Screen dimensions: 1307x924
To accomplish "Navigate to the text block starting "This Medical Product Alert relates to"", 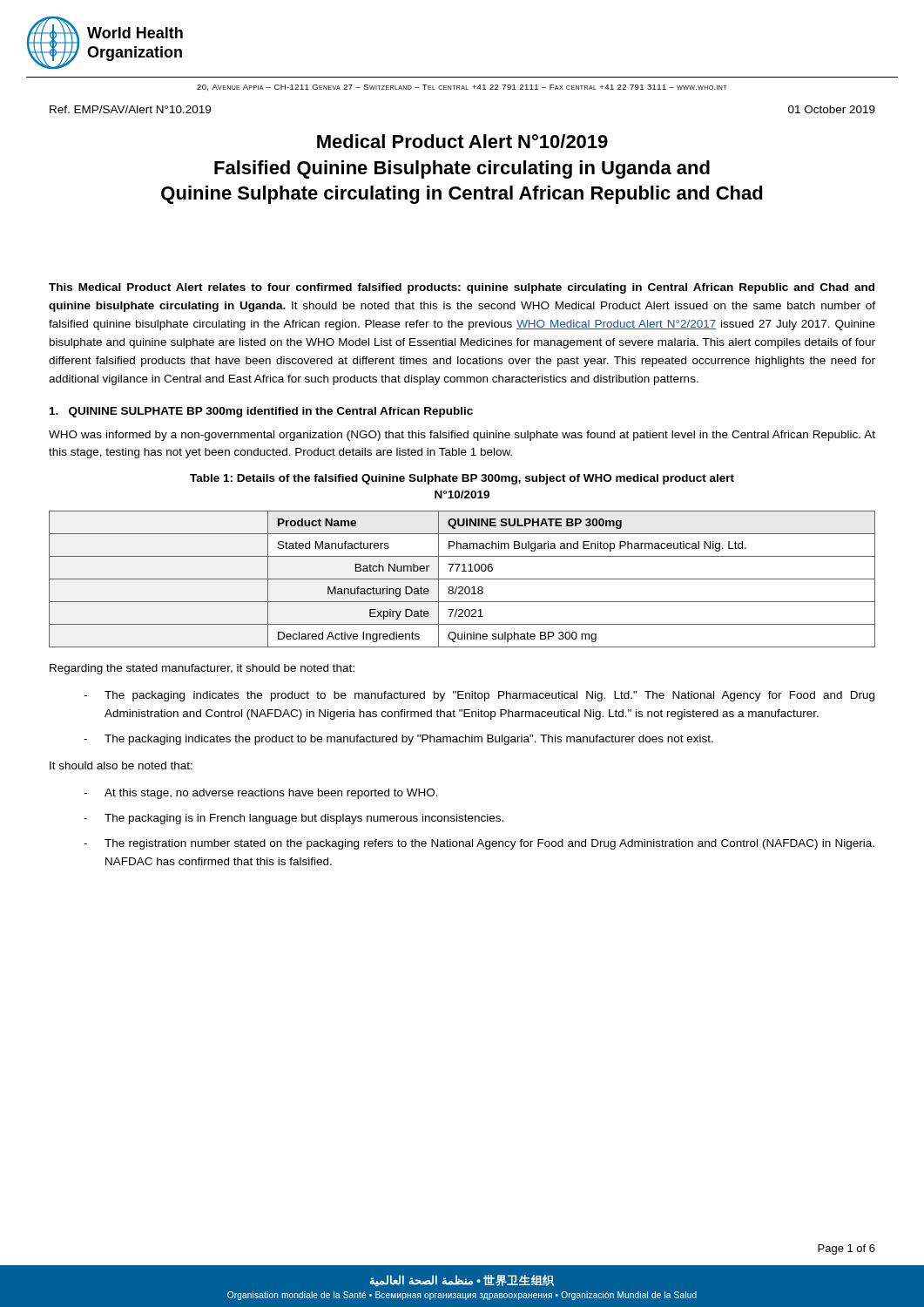I will click(x=462, y=333).
